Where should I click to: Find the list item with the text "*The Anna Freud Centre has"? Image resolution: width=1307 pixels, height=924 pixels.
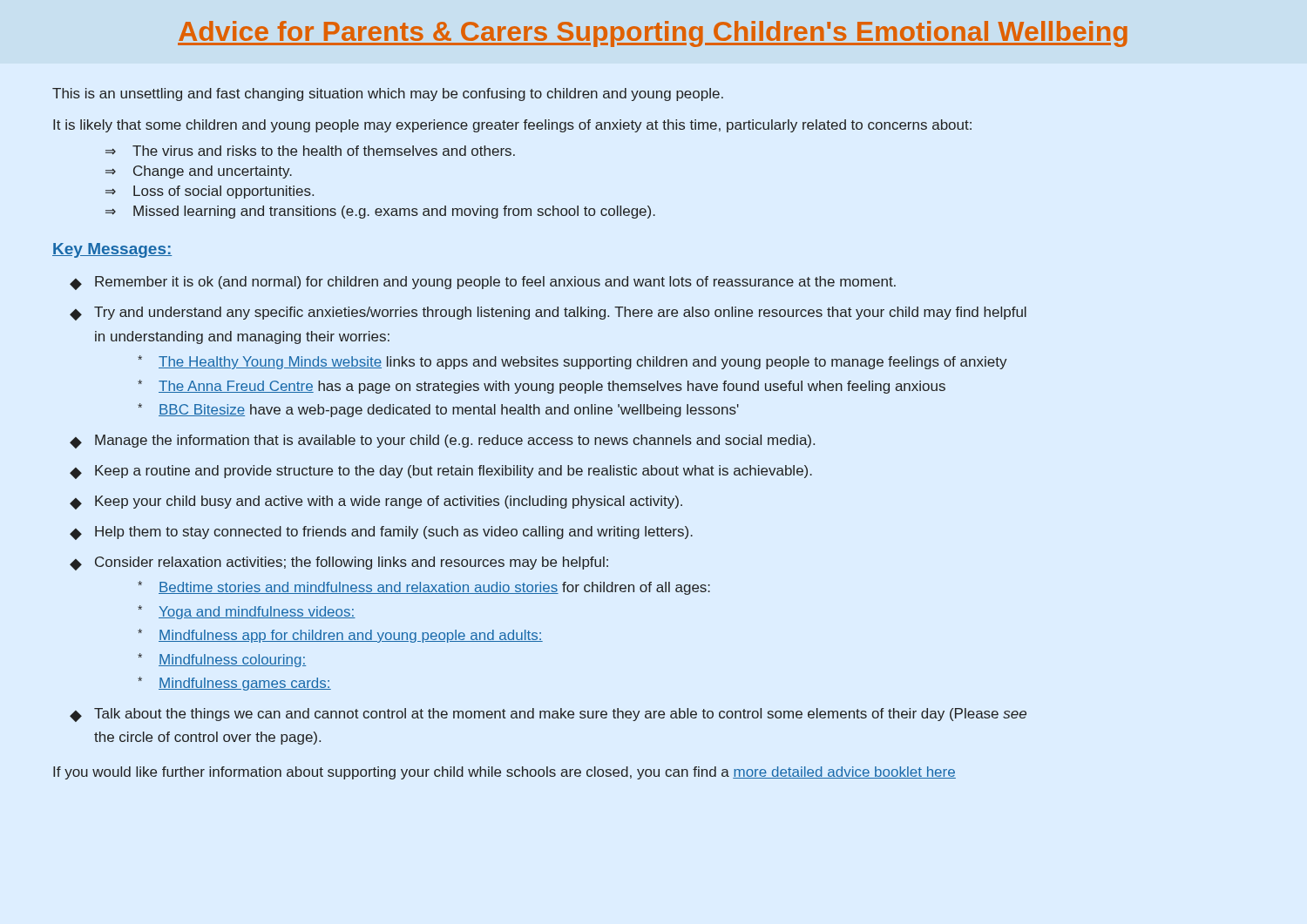tap(542, 386)
